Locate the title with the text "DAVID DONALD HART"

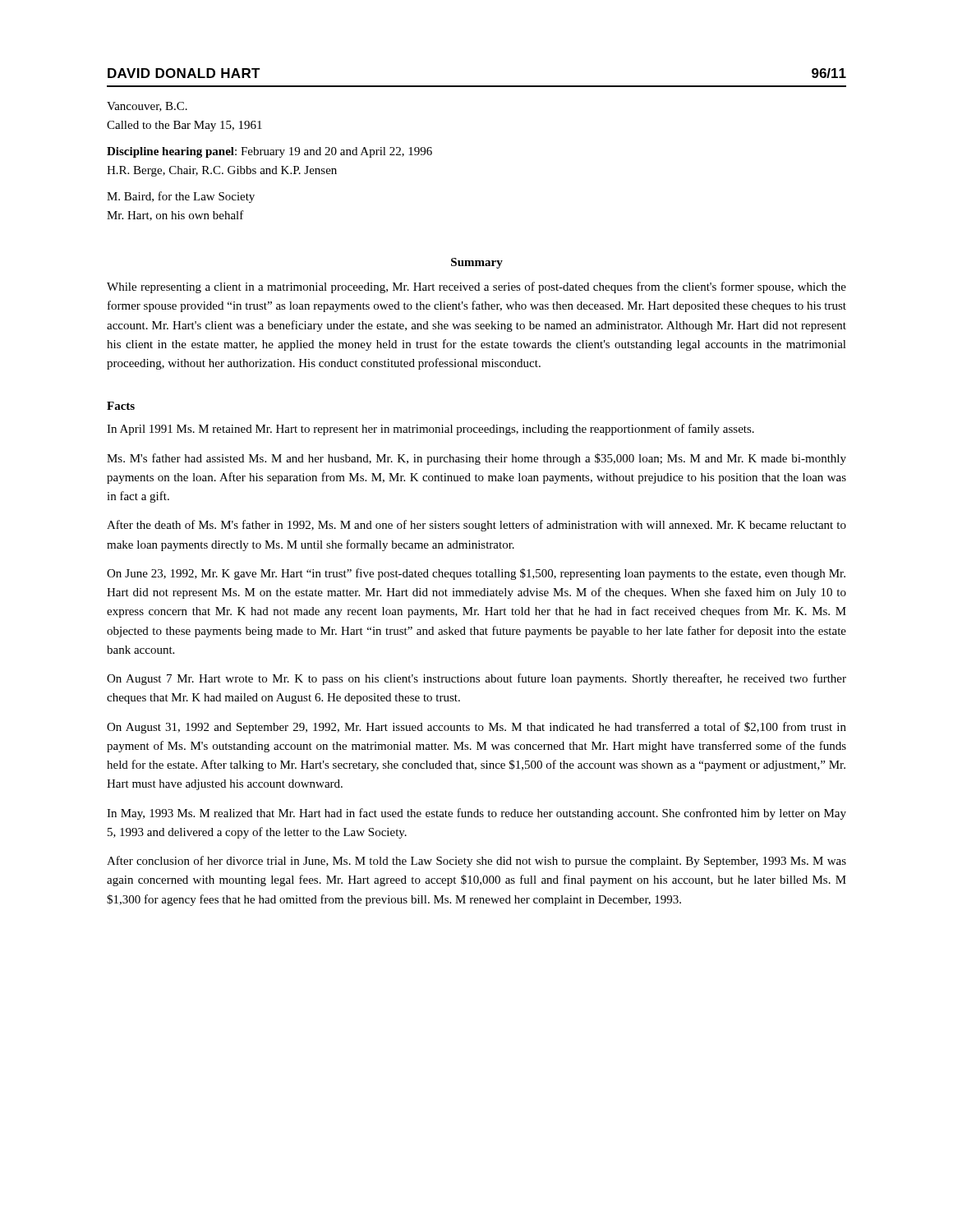pos(184,73)
